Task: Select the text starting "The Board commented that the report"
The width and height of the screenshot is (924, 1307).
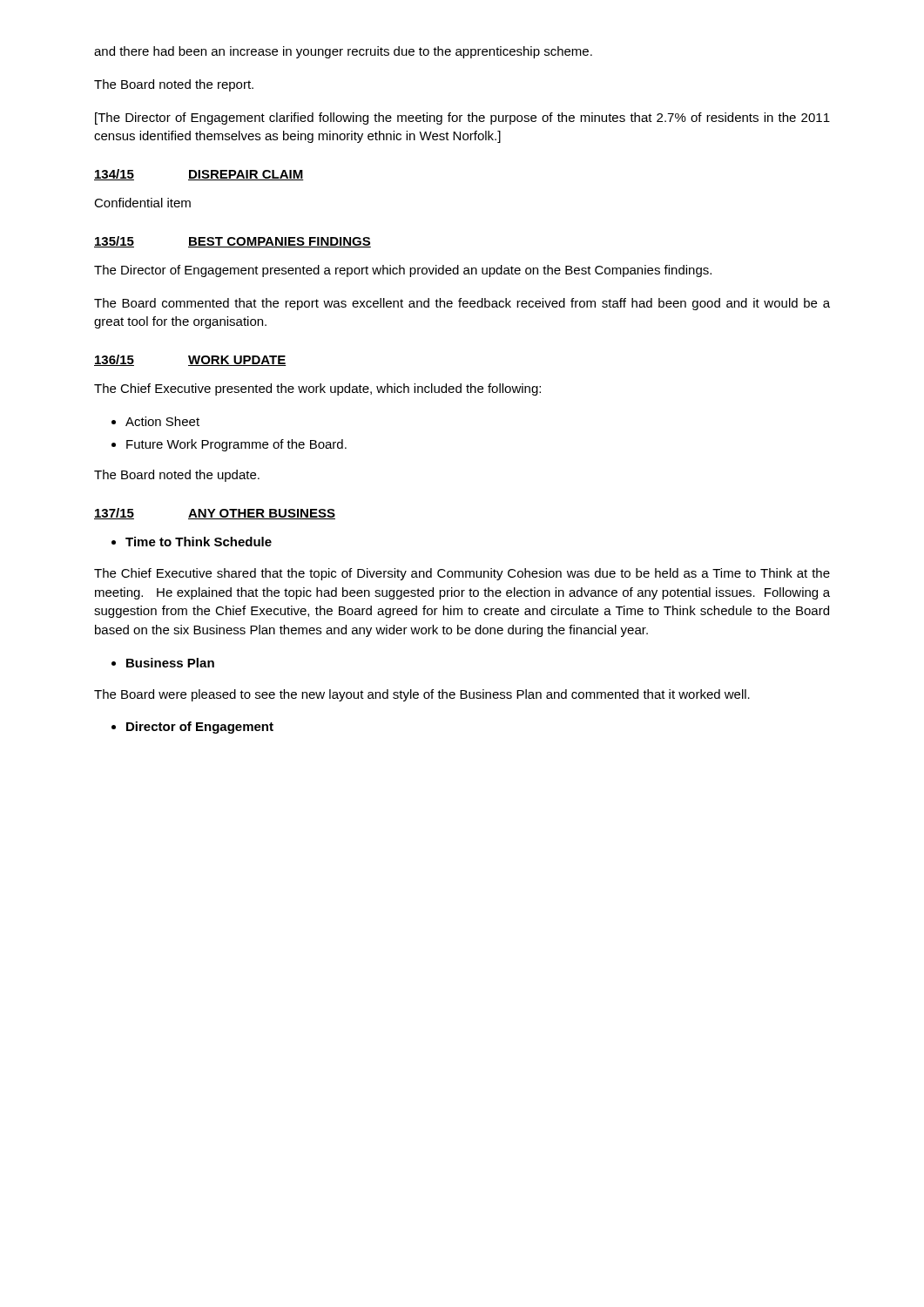Action: tap(462, 312)
